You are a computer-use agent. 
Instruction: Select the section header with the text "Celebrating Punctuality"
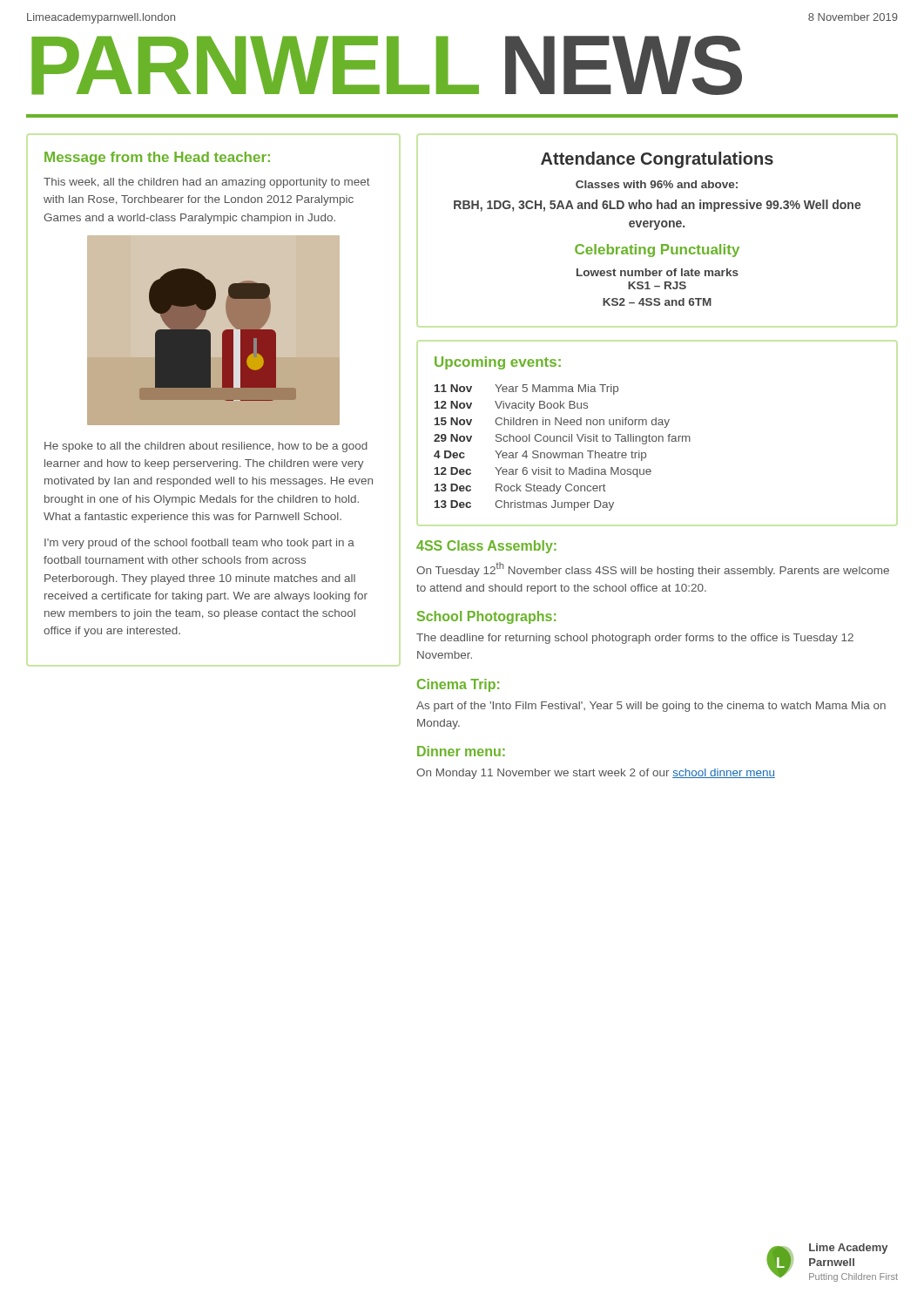(x=657, y=250)
